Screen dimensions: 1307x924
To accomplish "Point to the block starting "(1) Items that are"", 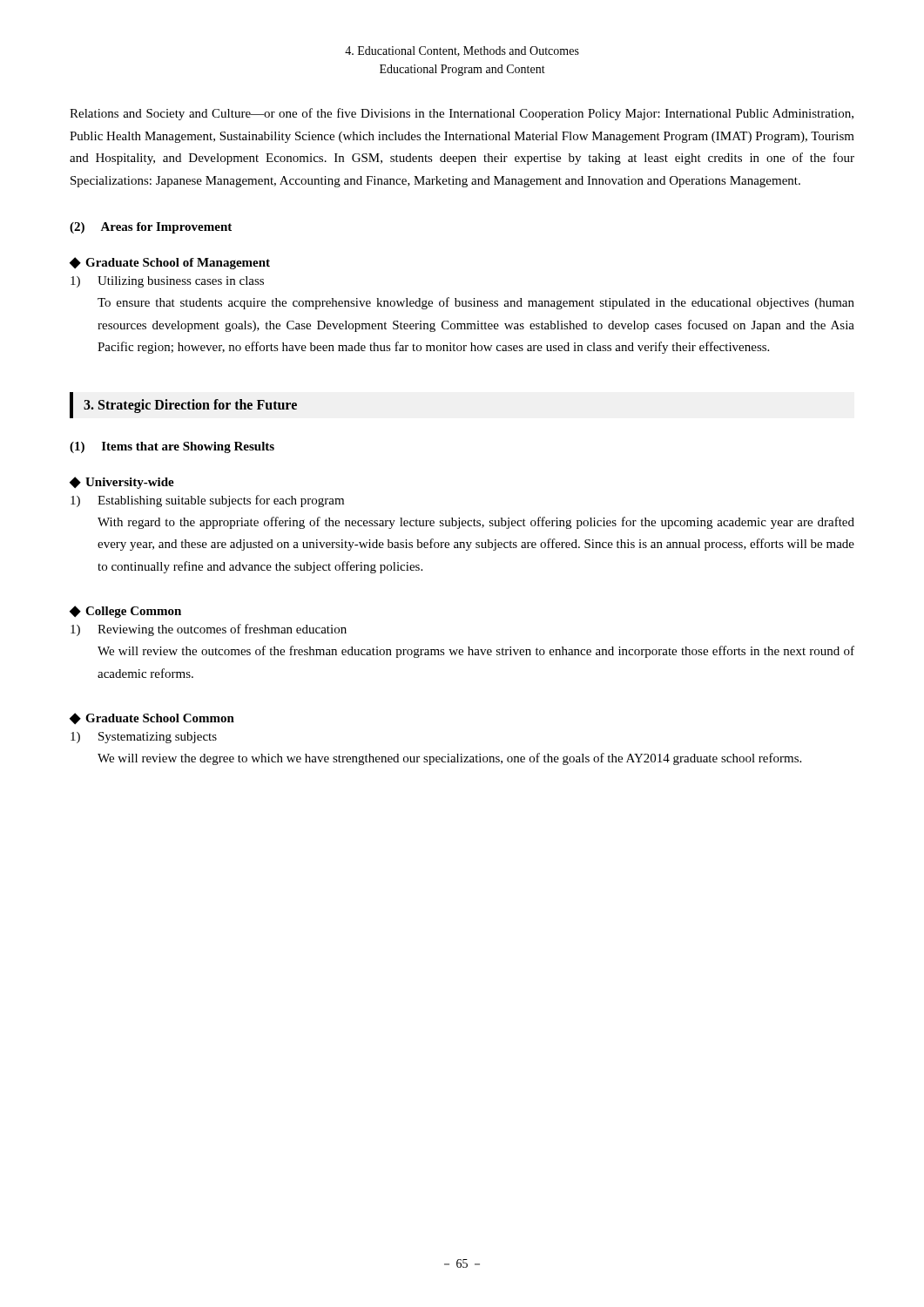I will [x=172, y=446].
